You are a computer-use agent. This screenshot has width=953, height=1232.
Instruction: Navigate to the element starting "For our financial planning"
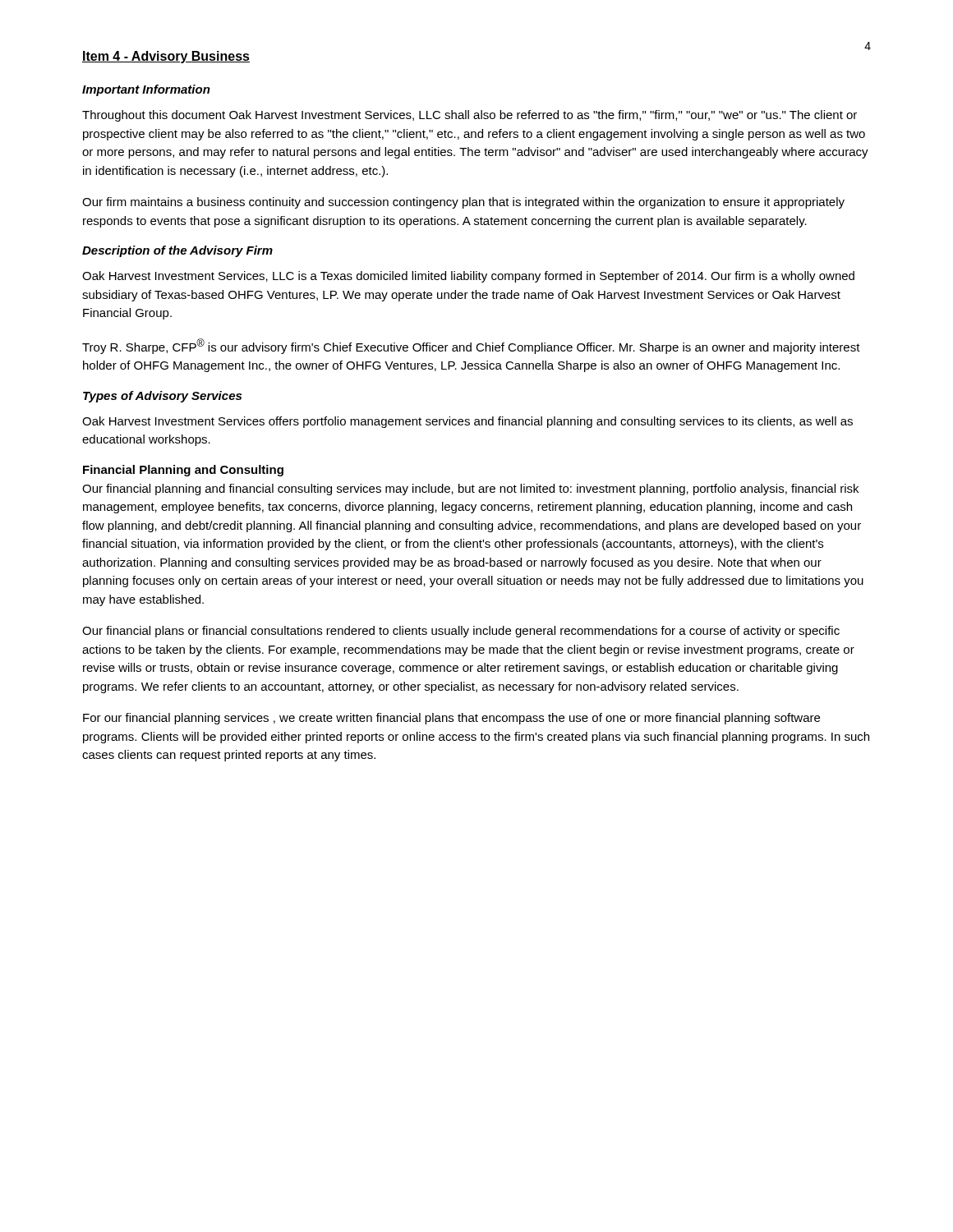(x=476, y=736)
